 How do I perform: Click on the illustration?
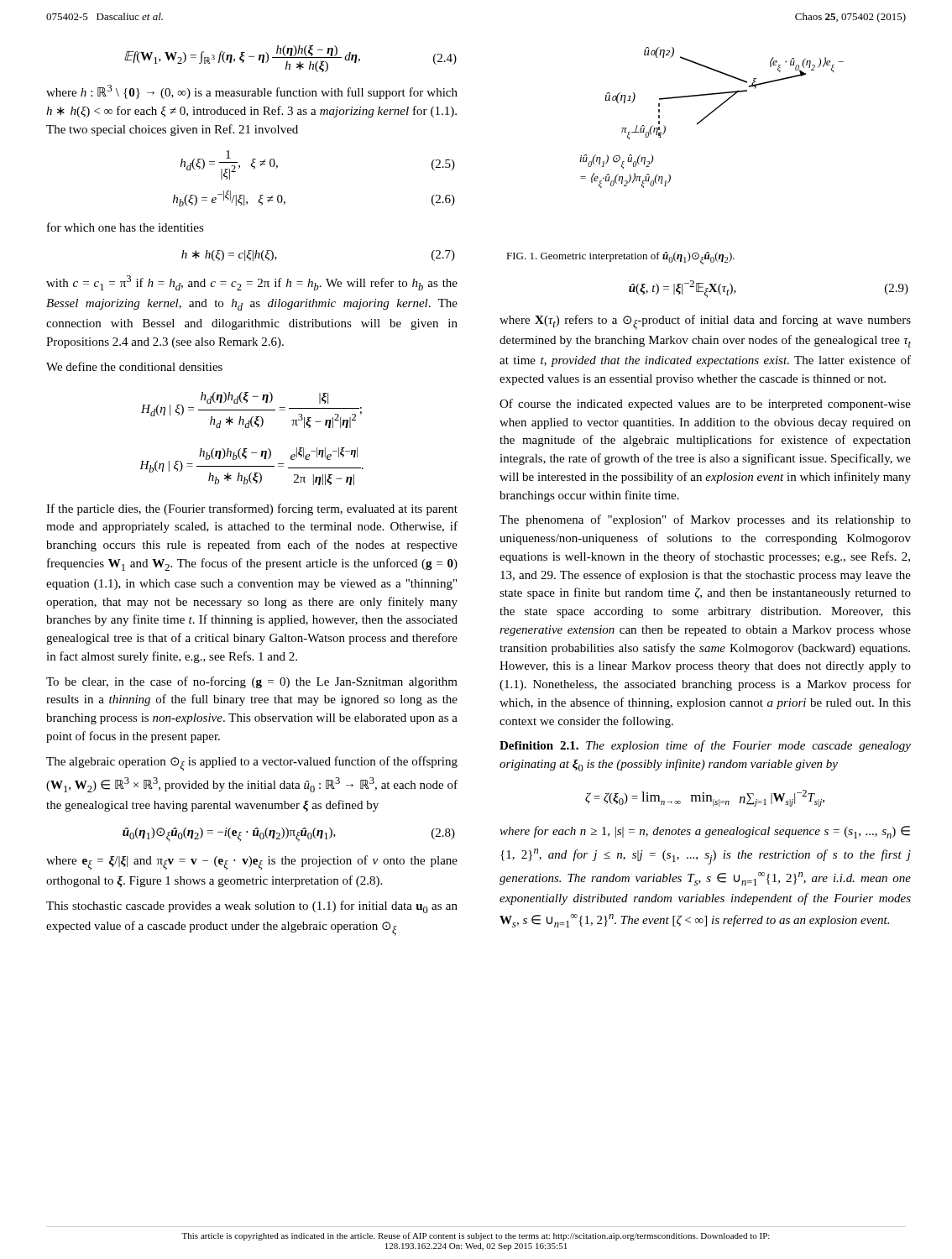coord(705,143)
